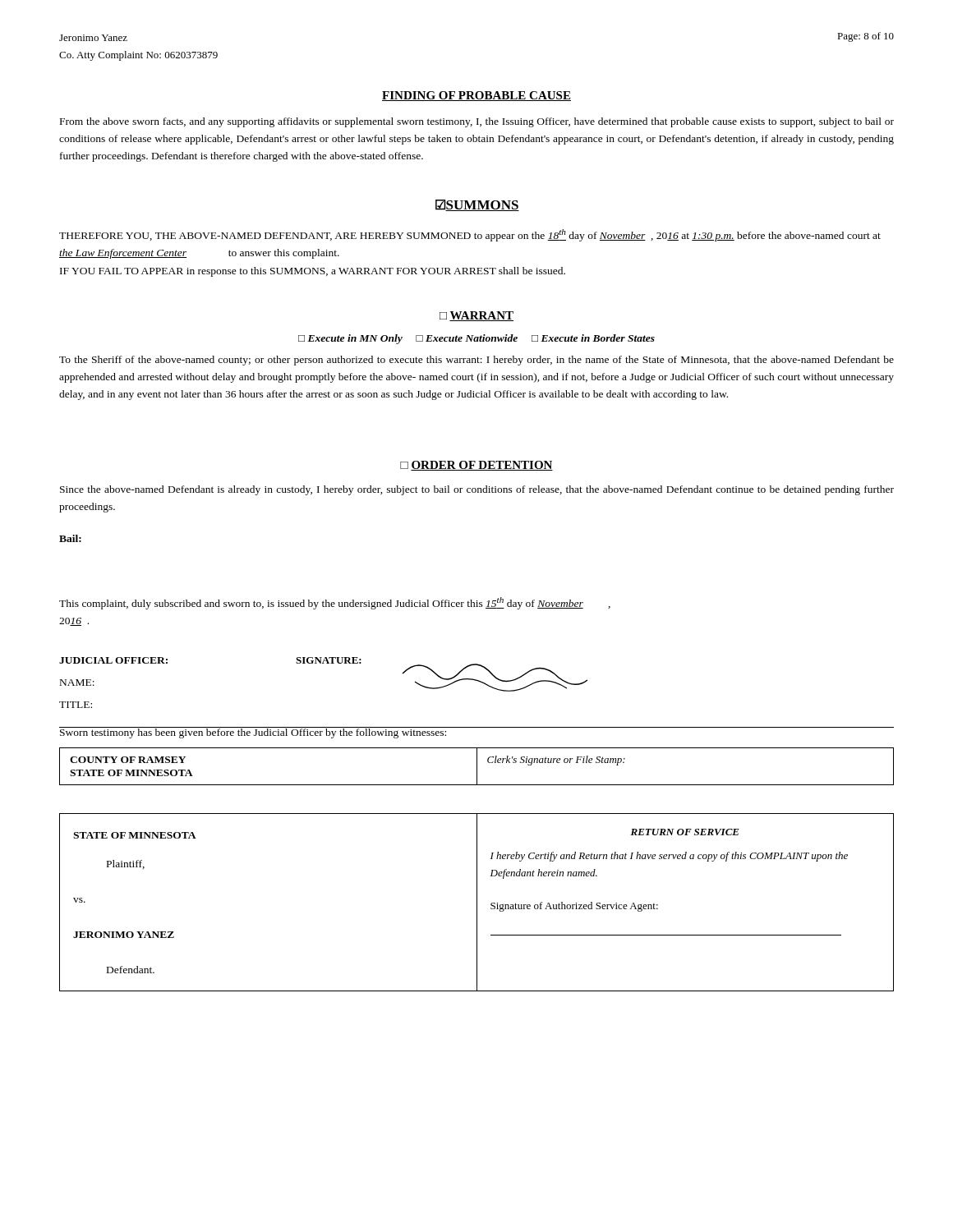
Task: Locate the text block starting "From the above"
Action: (476, 138)
